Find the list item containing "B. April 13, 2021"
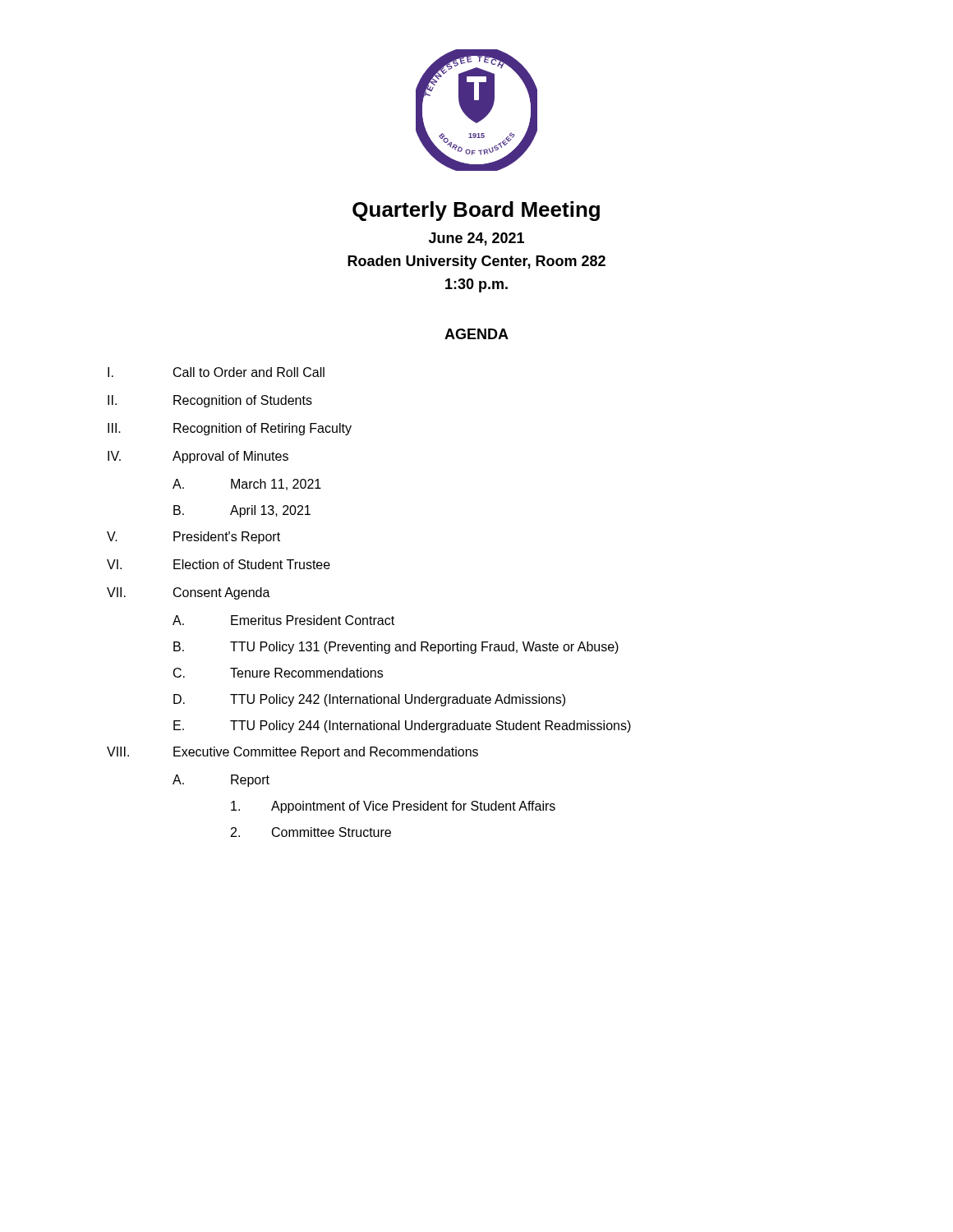This screenshot has height=1232, width=953. click(242, 511)
